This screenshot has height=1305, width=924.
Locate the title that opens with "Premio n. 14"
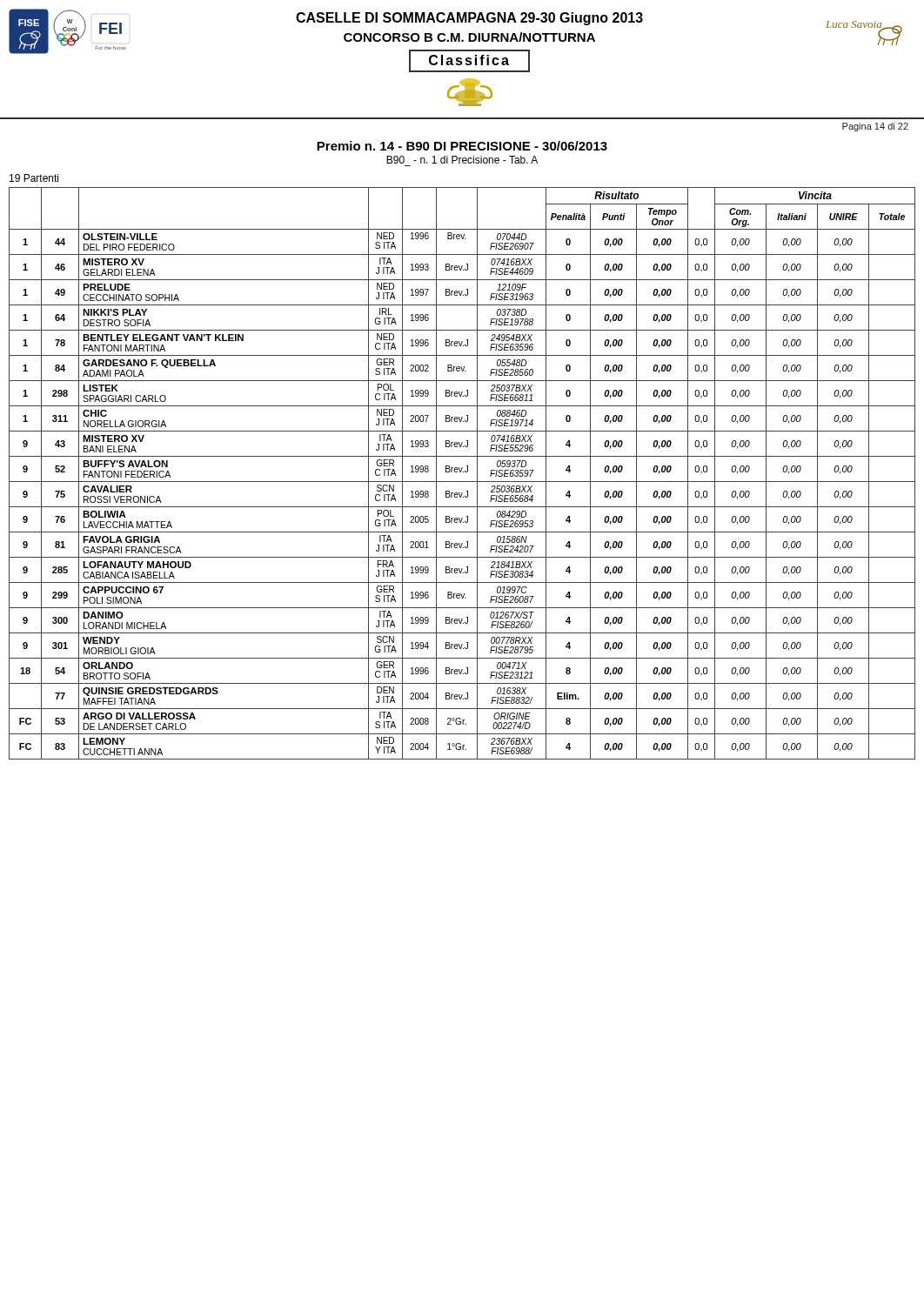click(462, 146)
